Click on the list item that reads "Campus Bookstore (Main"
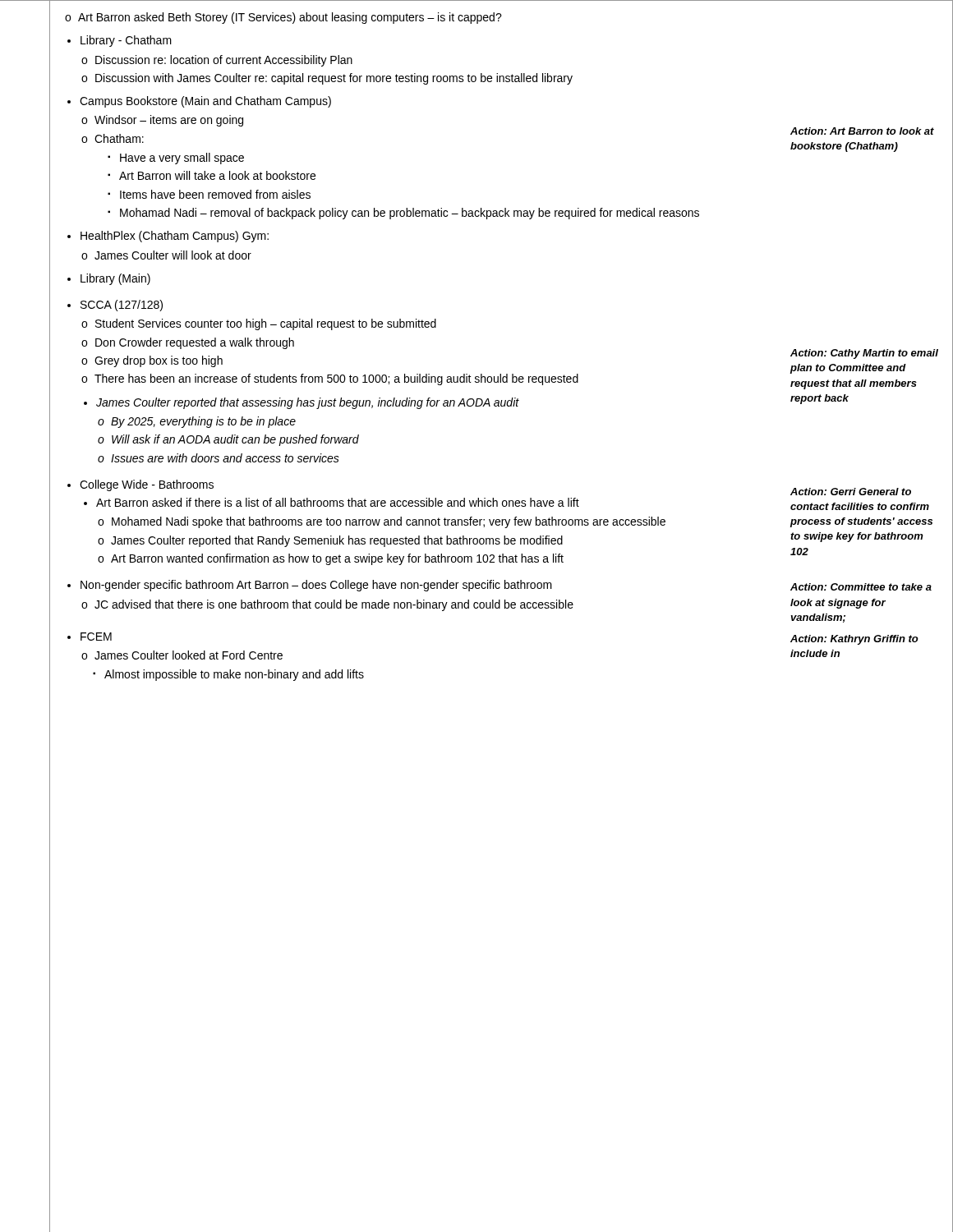This screenshot has height=1232, width=953. [199, 102]
